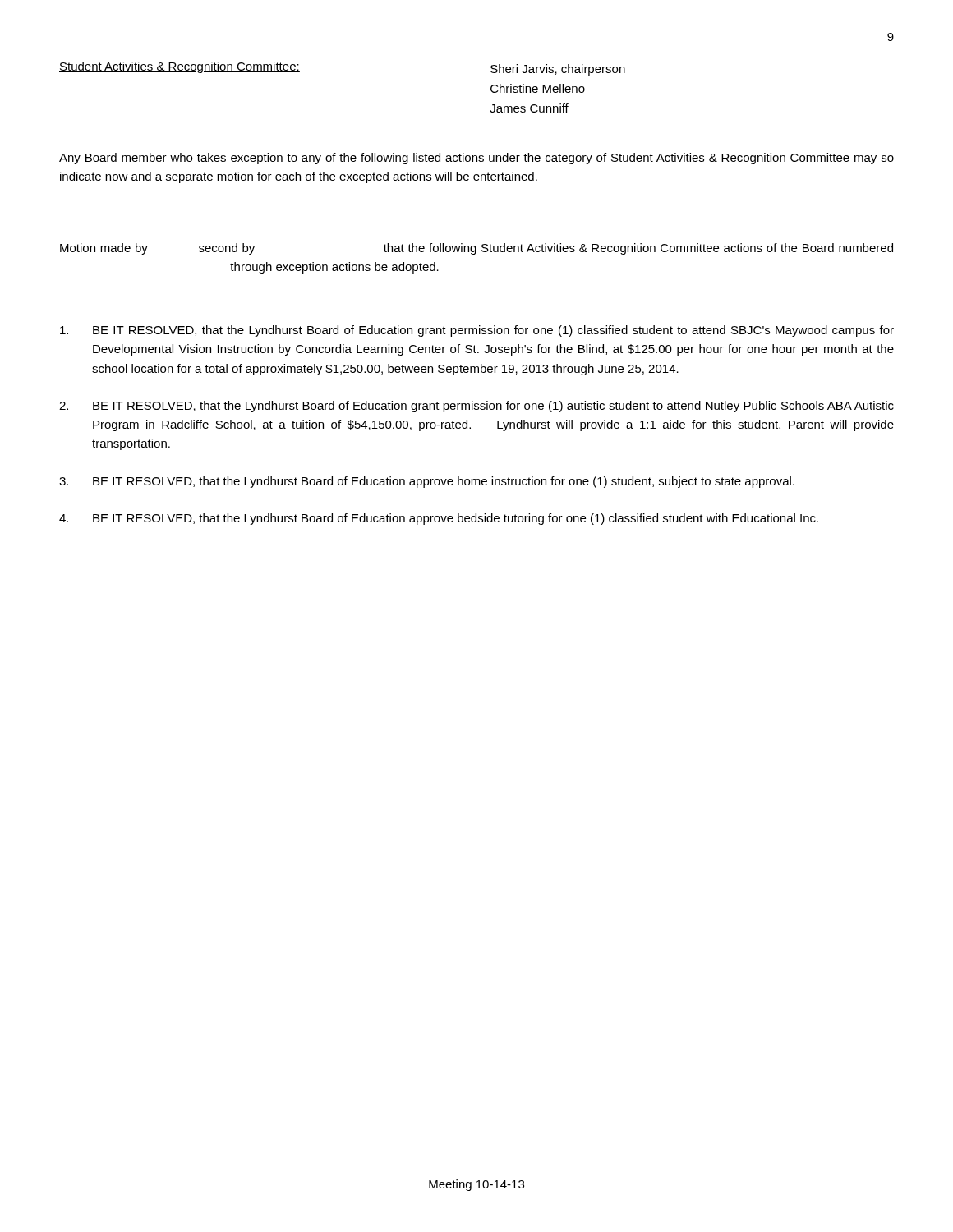The height and width of the screenshot is (1232, 953).
Task: Click the passage that begins "BE IT RESOLVED, that the"
Action: [476, 349]
